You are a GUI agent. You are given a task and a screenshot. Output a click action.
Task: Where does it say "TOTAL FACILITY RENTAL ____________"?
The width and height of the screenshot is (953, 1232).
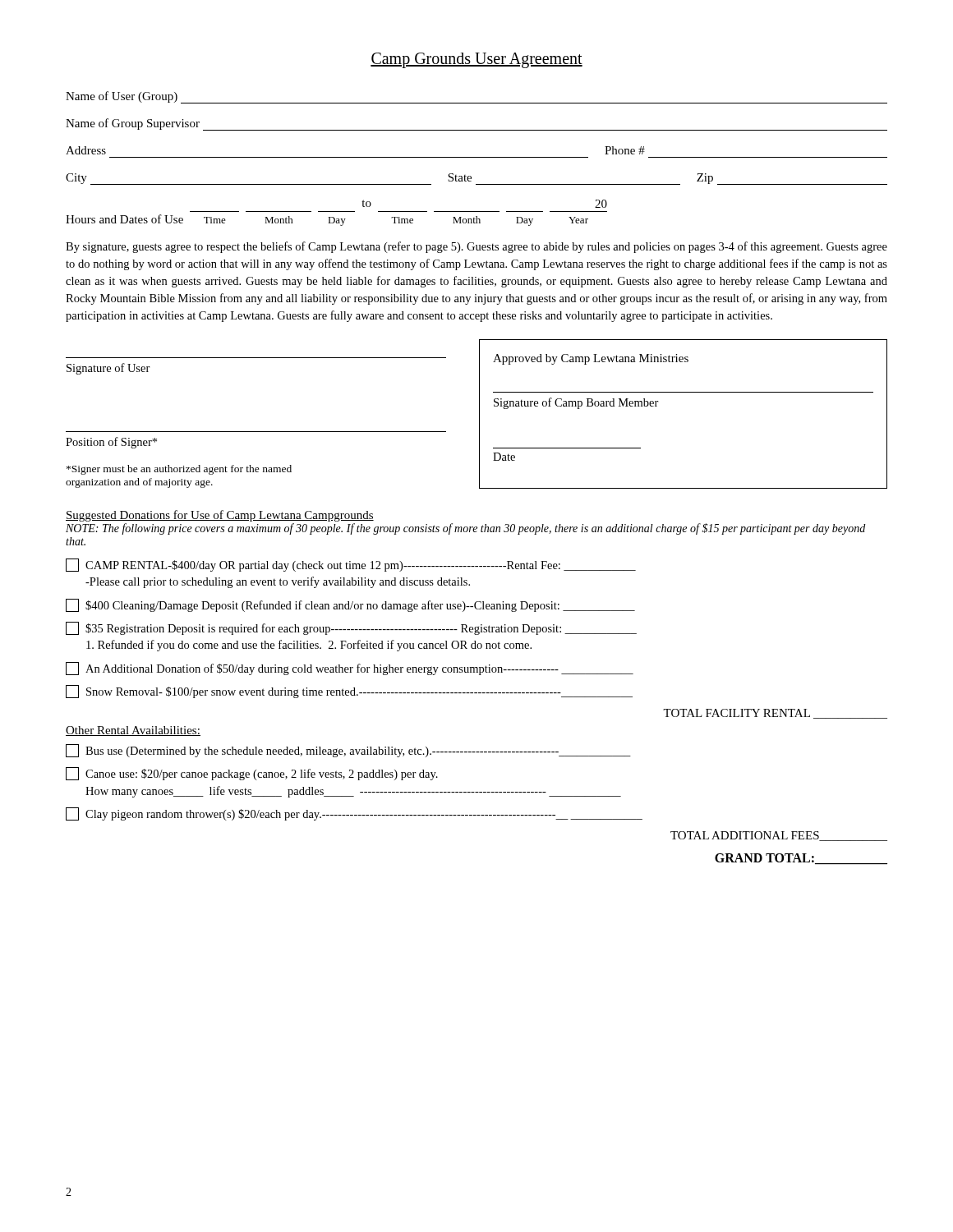(x=775, y=713)
